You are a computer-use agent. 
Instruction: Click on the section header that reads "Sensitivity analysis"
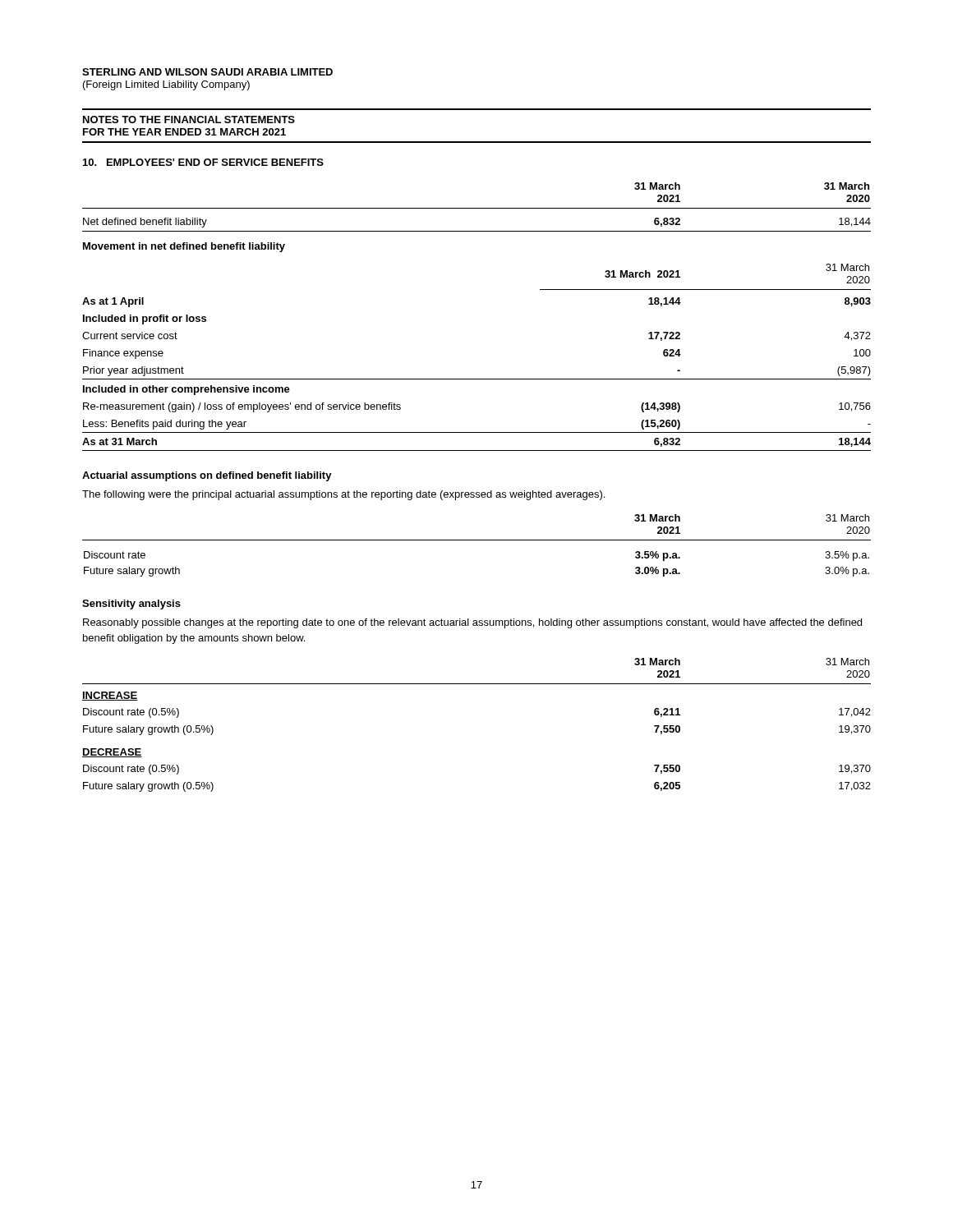pyautogui.click(x=131, y=603)
